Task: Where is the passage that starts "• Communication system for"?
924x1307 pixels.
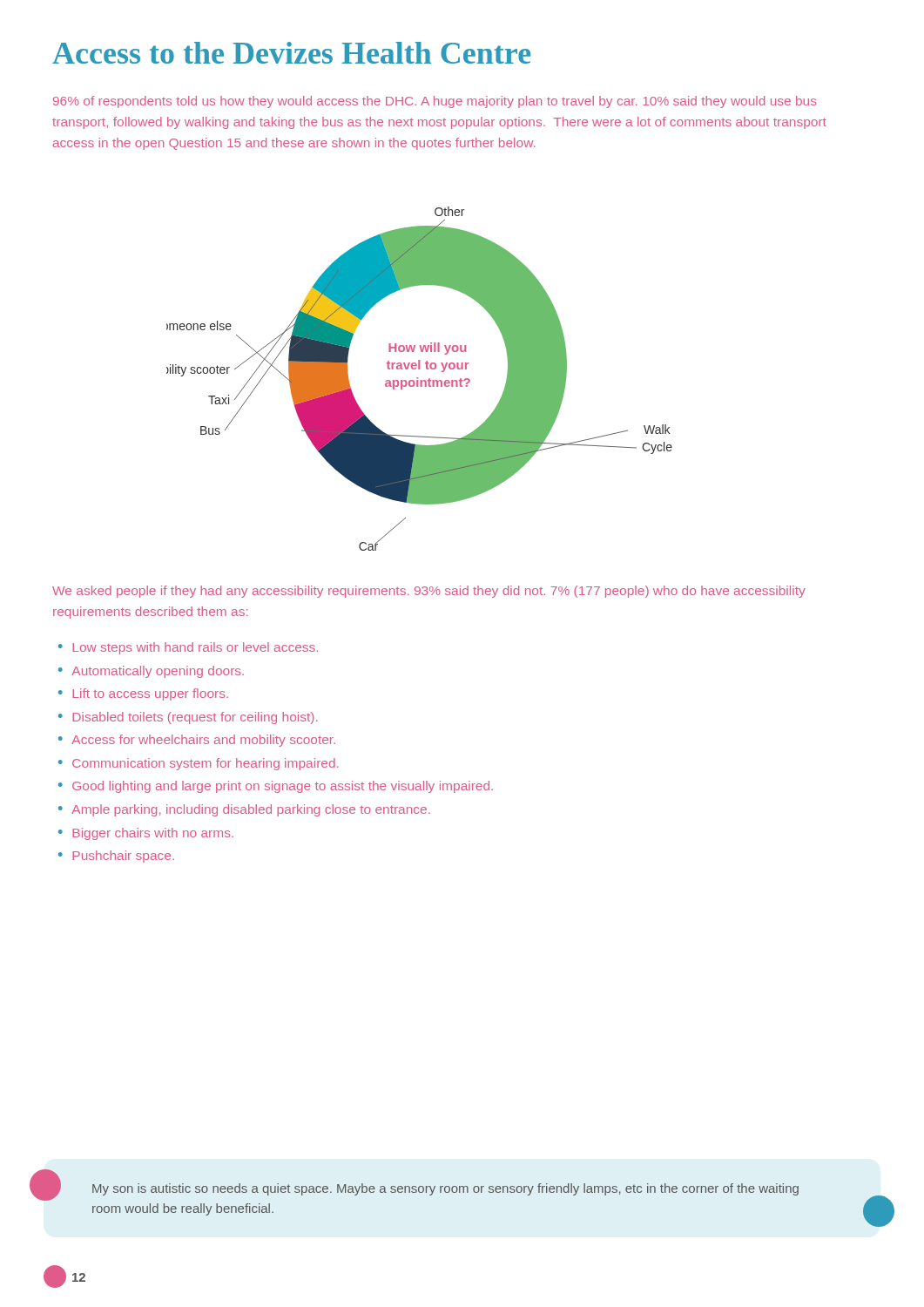Action: (x=198, y=763)
